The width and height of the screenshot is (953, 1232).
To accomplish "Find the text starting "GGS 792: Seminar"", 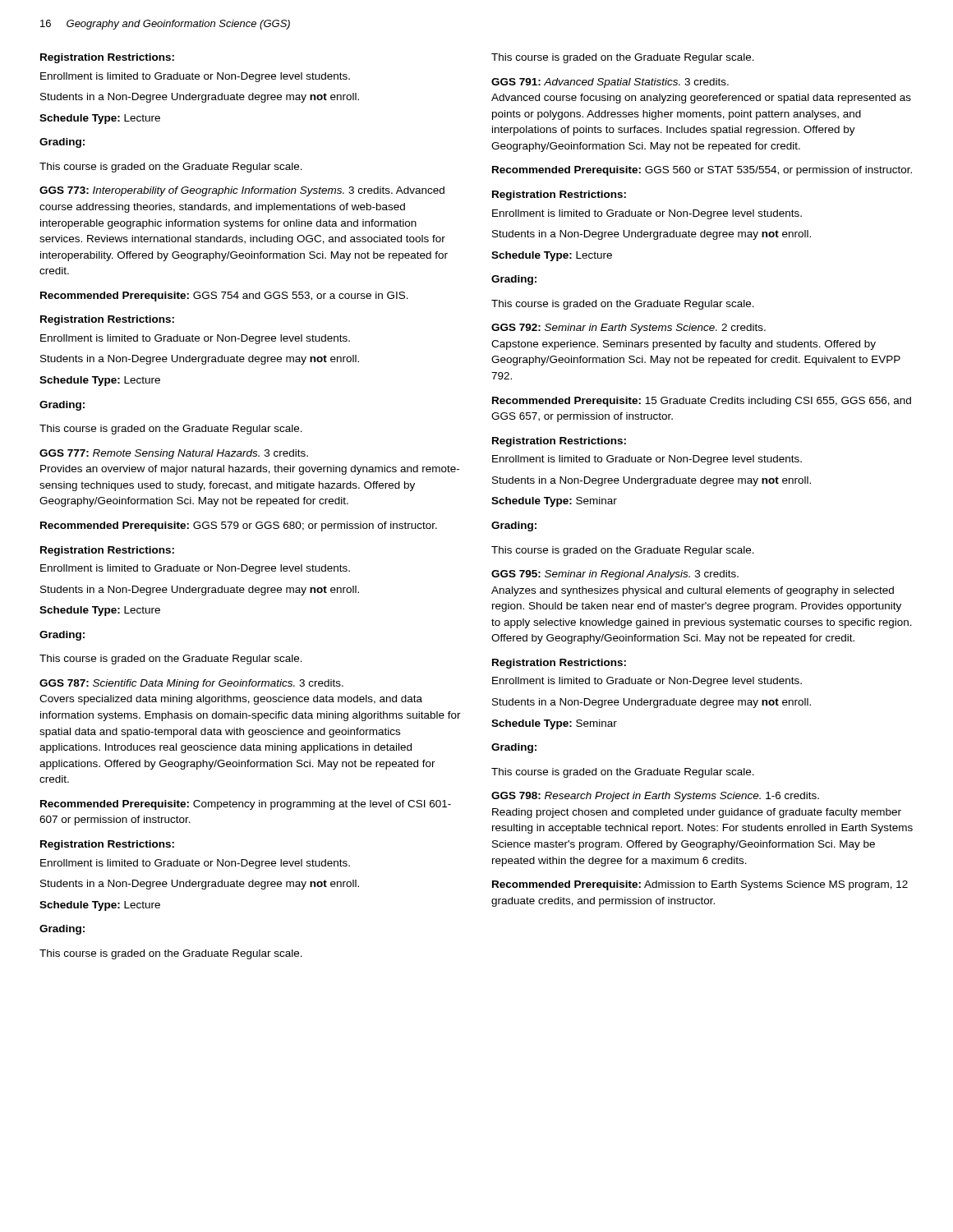I will [x=702, y=352].
